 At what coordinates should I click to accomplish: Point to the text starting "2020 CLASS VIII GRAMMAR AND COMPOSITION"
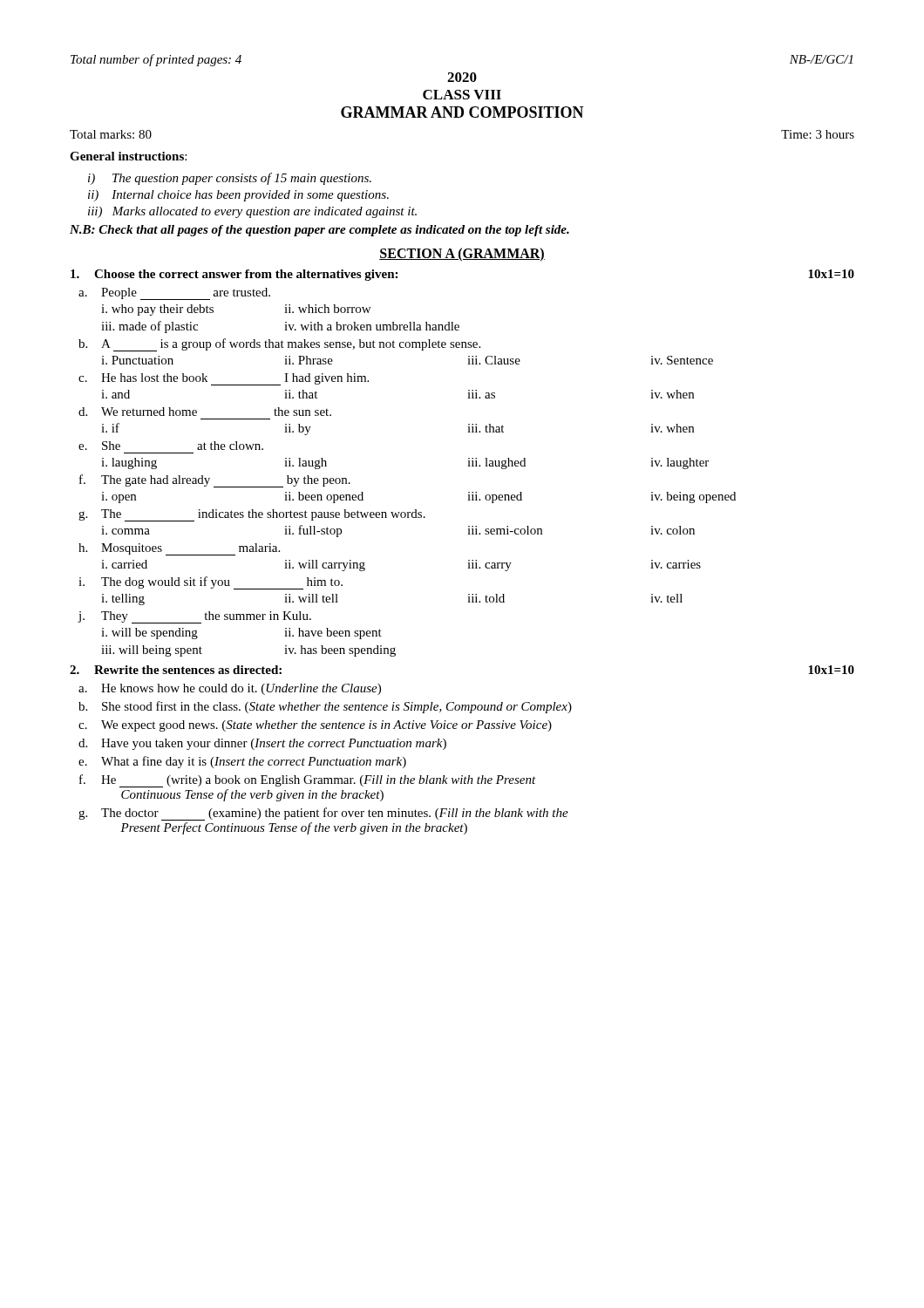coord(462,95)
